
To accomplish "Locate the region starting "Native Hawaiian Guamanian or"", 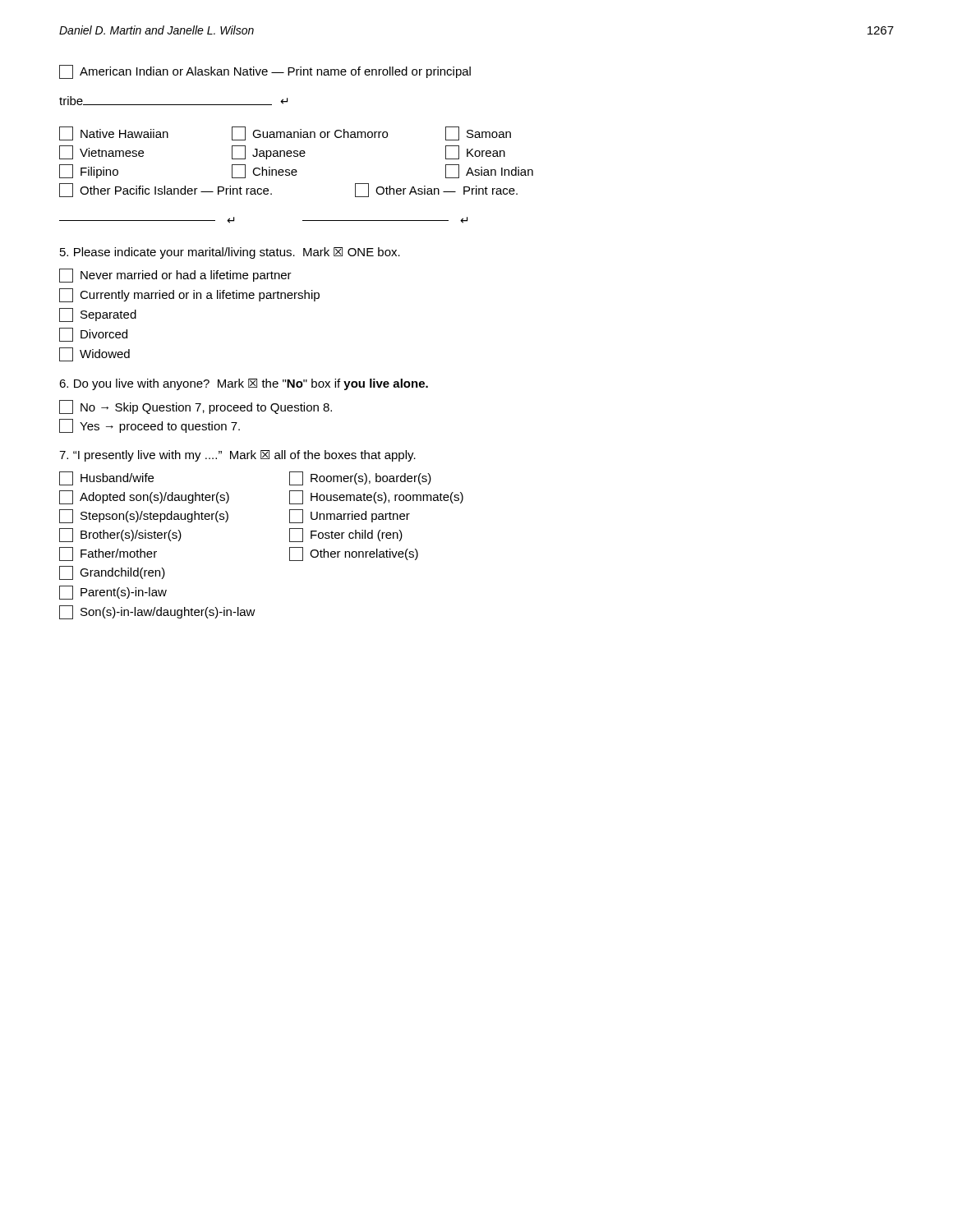I will pos(476,161).
